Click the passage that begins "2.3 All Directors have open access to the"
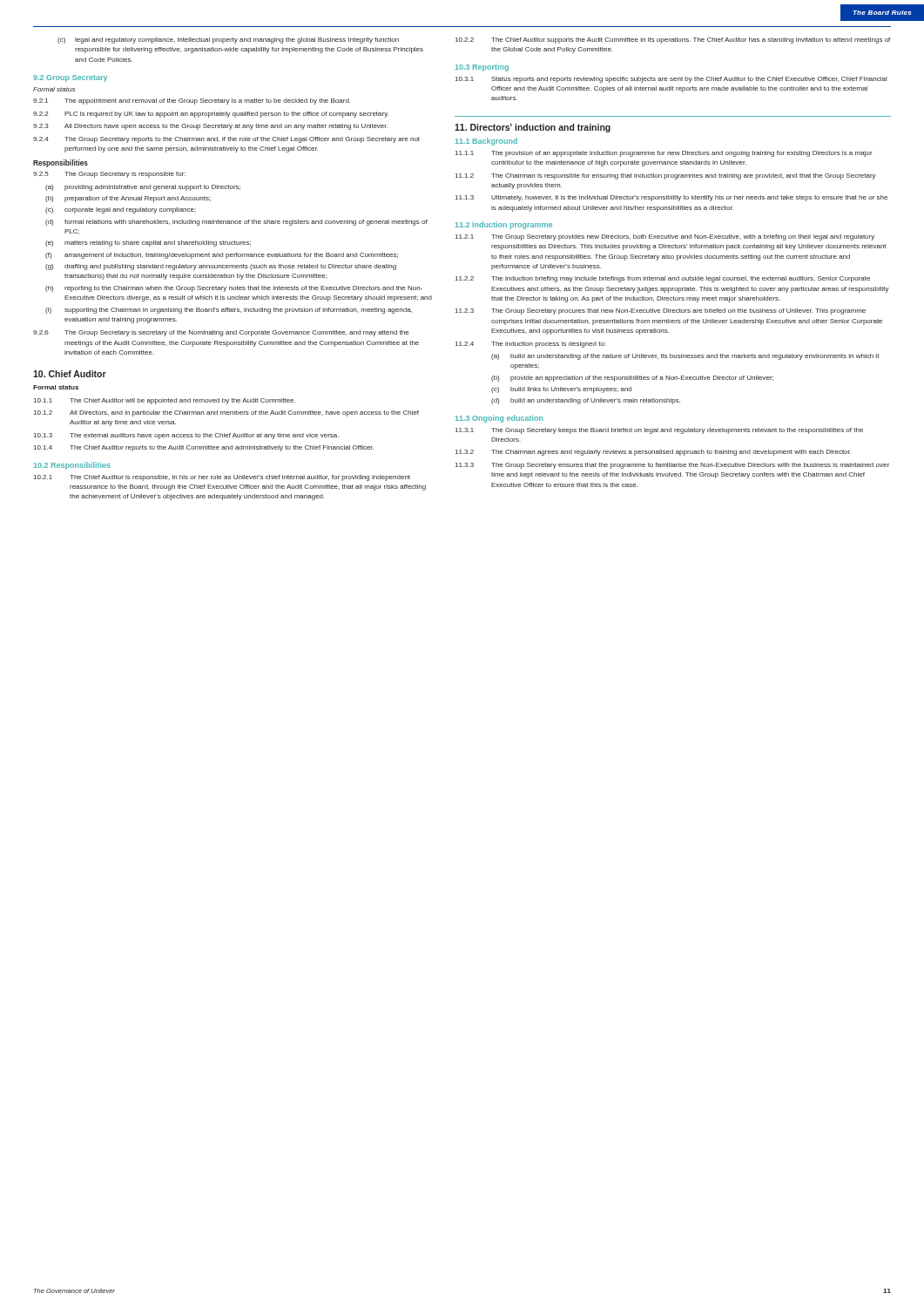The height and width of the screenshot is (1307, 924). tap(234, 126)
